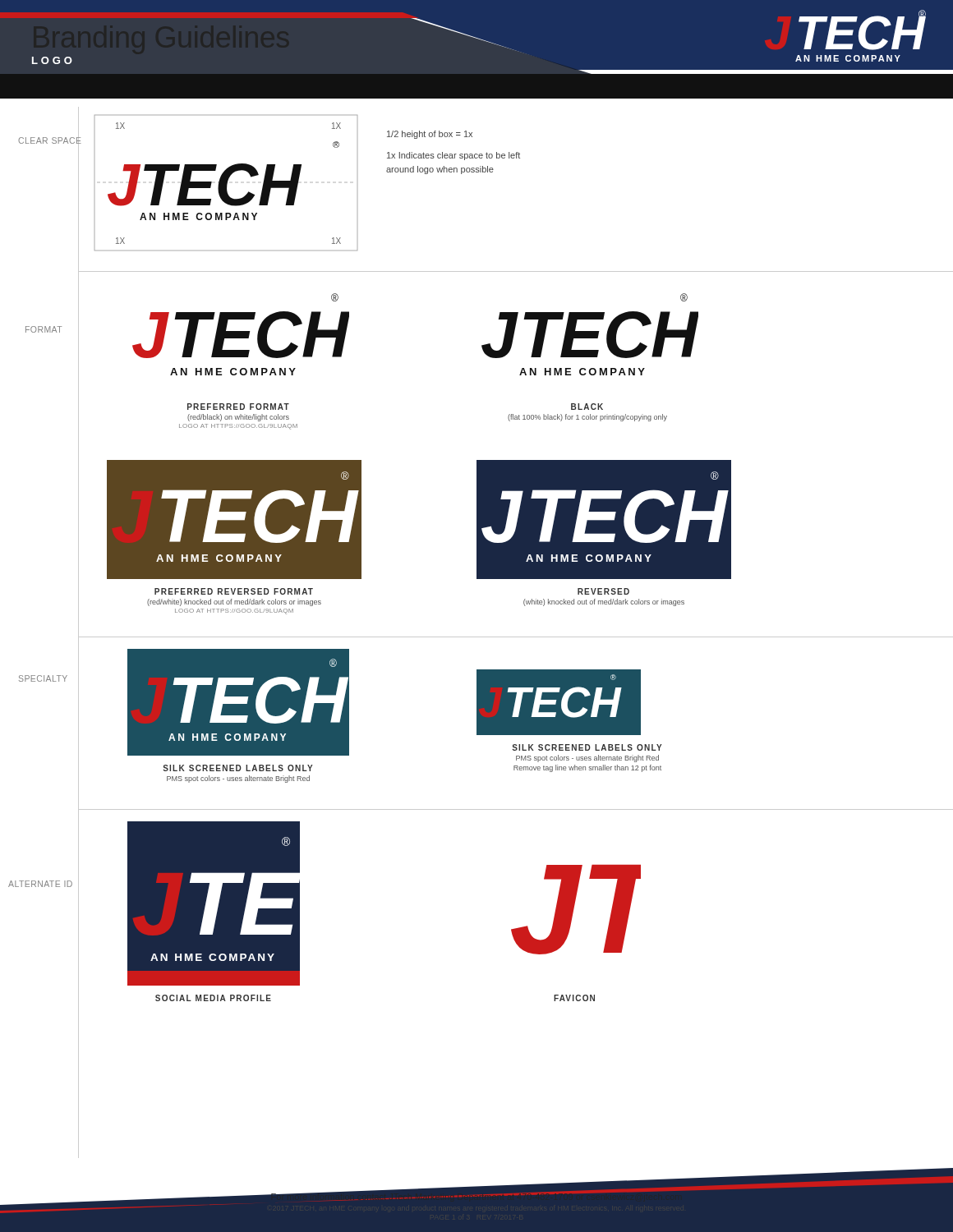Navigate to the text starting "BLACK (flat 100% black)"
The height and width of the screenshot is (1232, 953).
(587, 412)
